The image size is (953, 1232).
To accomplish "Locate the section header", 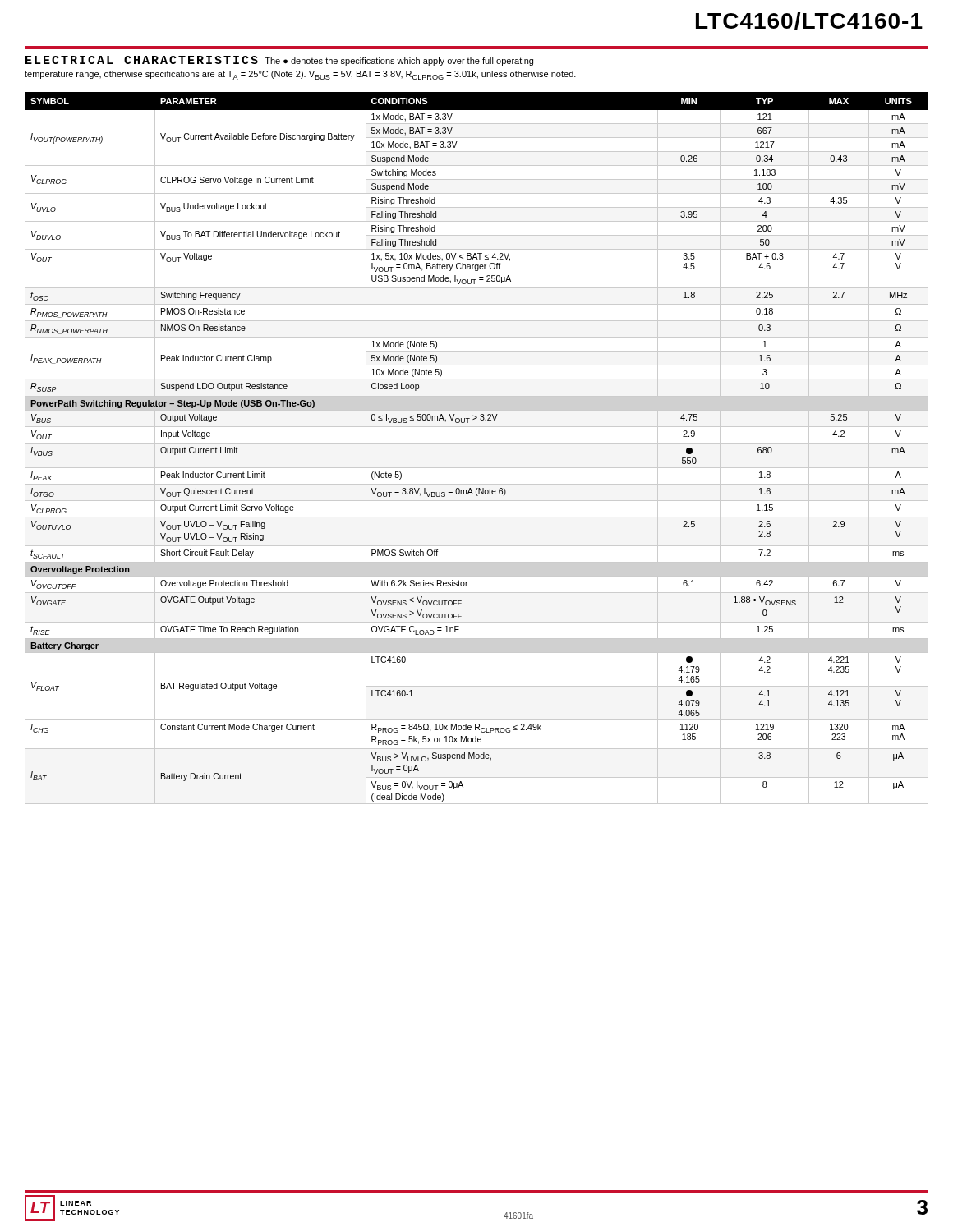I will pos(300,68).
